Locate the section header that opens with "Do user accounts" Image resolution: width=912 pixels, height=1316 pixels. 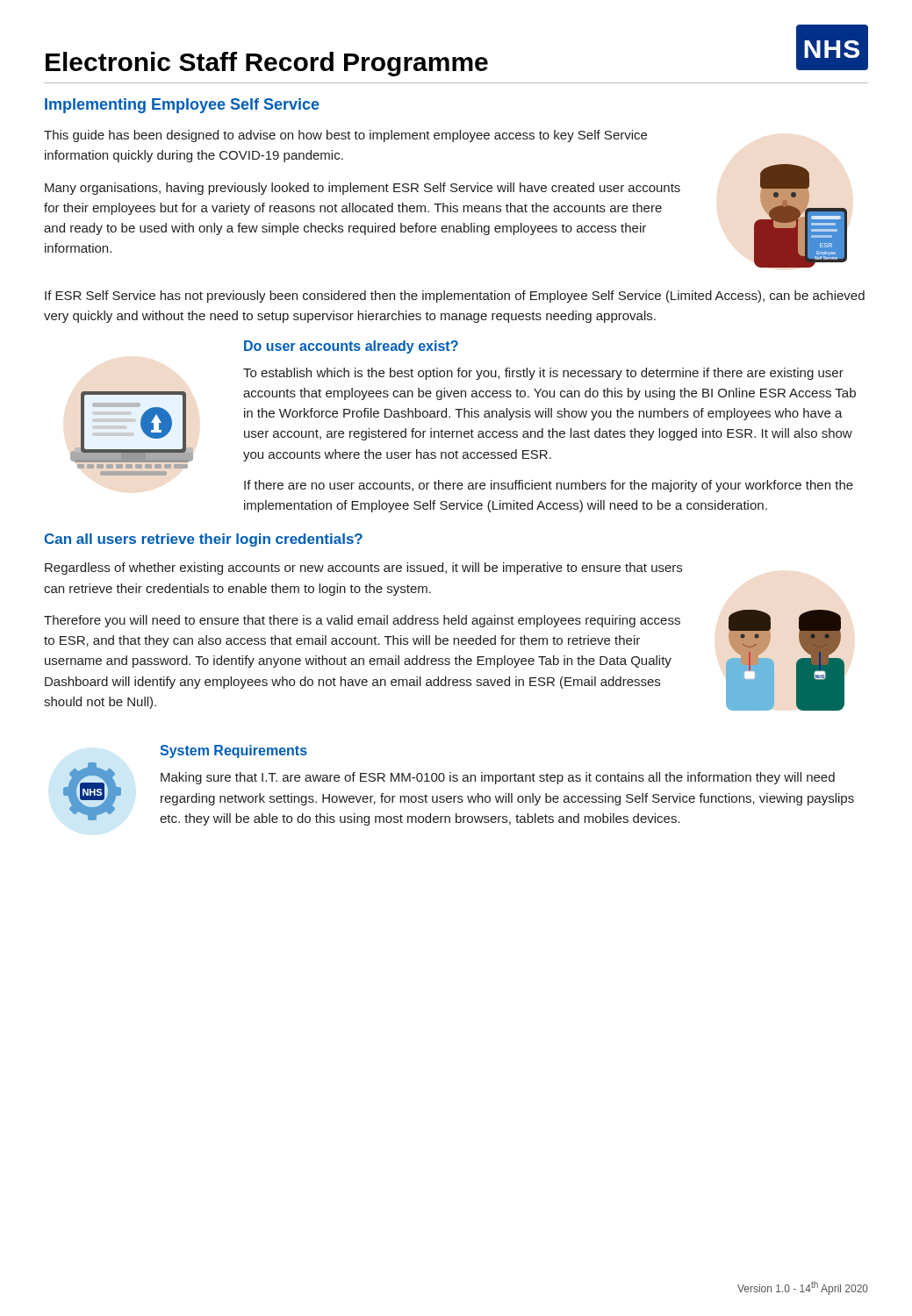coord(351,346)
